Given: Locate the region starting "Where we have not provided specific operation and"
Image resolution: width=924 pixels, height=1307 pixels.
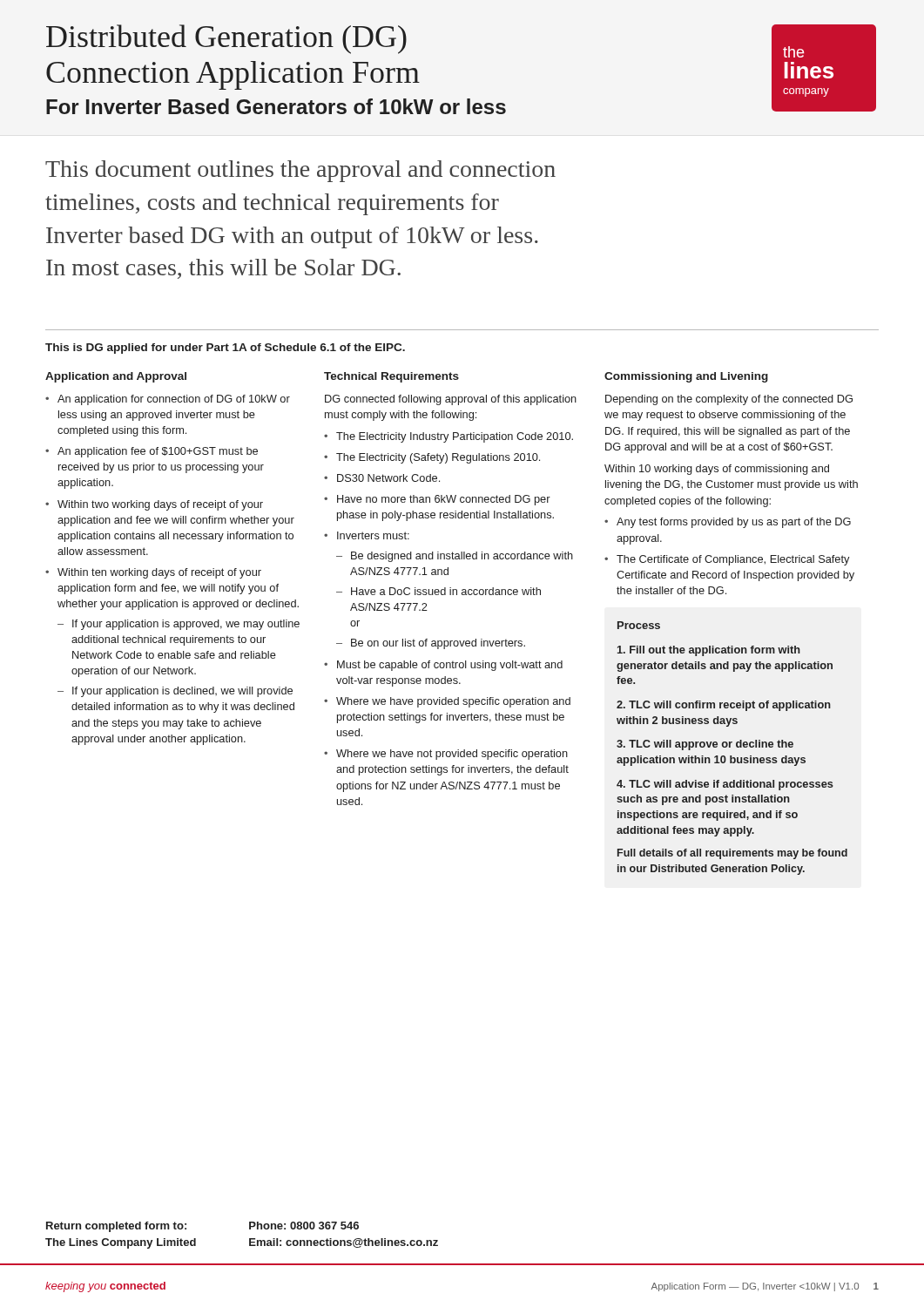Looking at the screenshot, I should pyautogui.click(x=452, y=777).
